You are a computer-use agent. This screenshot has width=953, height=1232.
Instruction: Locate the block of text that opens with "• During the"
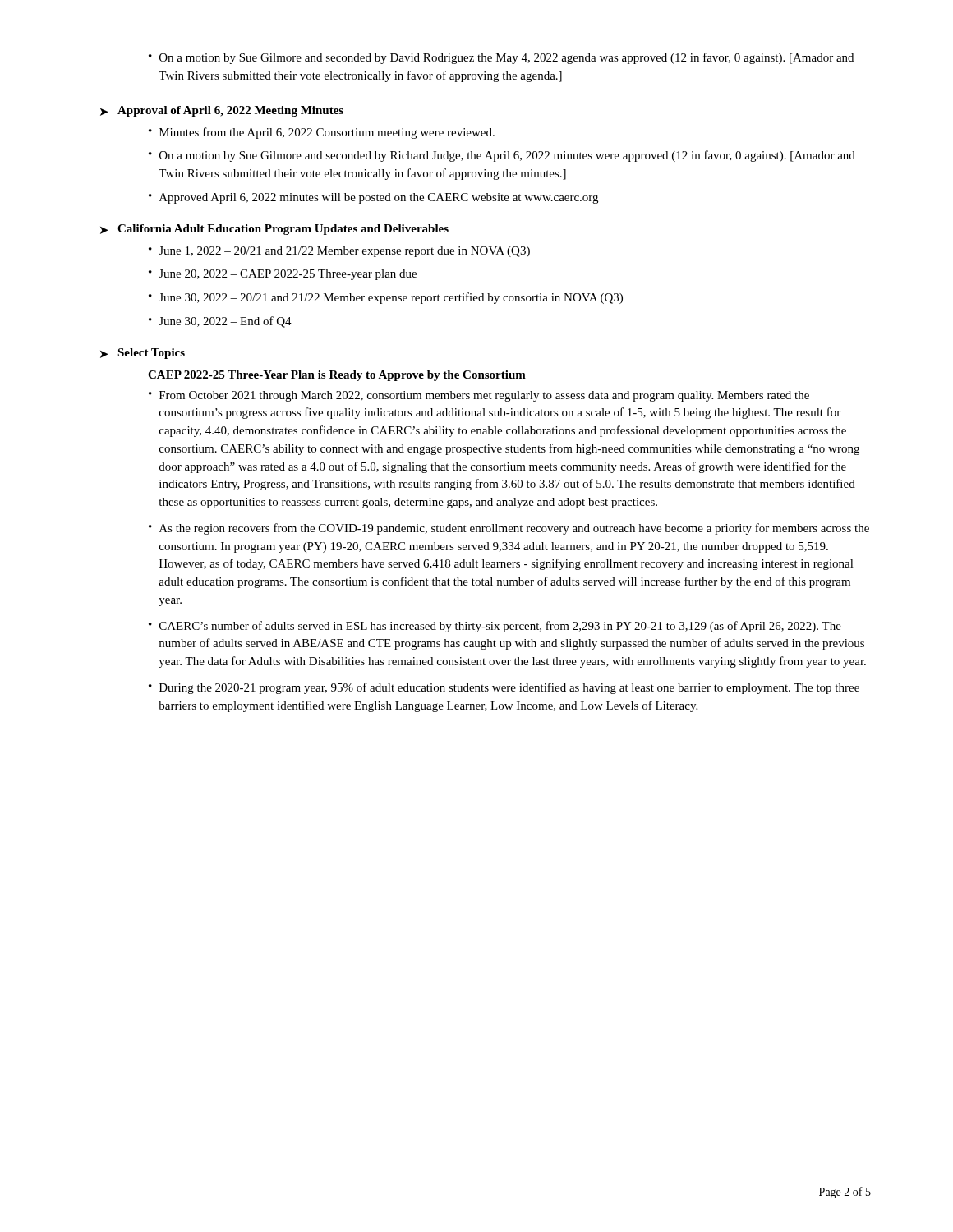click(x=509, y=697)
